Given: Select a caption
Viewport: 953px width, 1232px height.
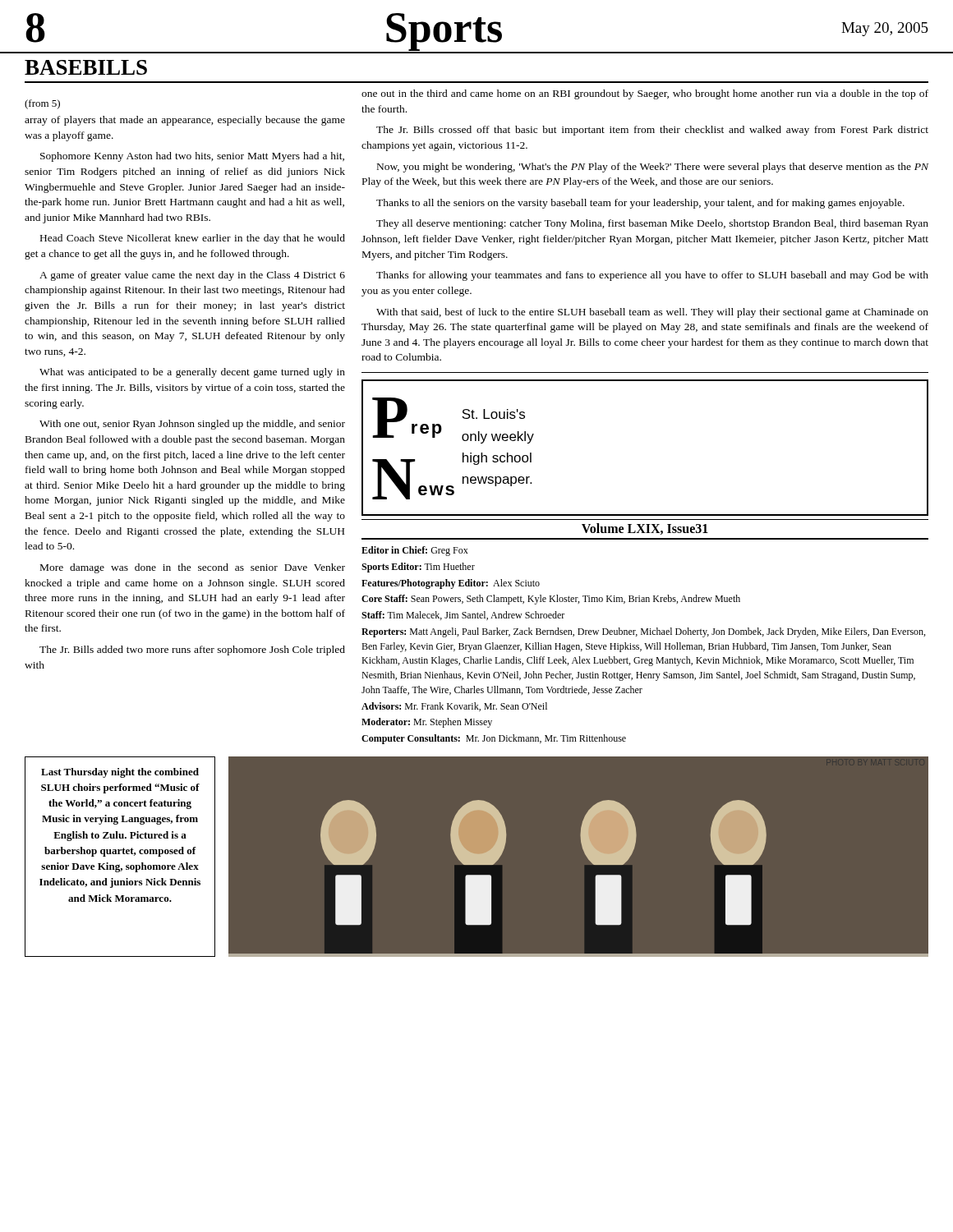Looking at the screenshot, I should point(120,835).
